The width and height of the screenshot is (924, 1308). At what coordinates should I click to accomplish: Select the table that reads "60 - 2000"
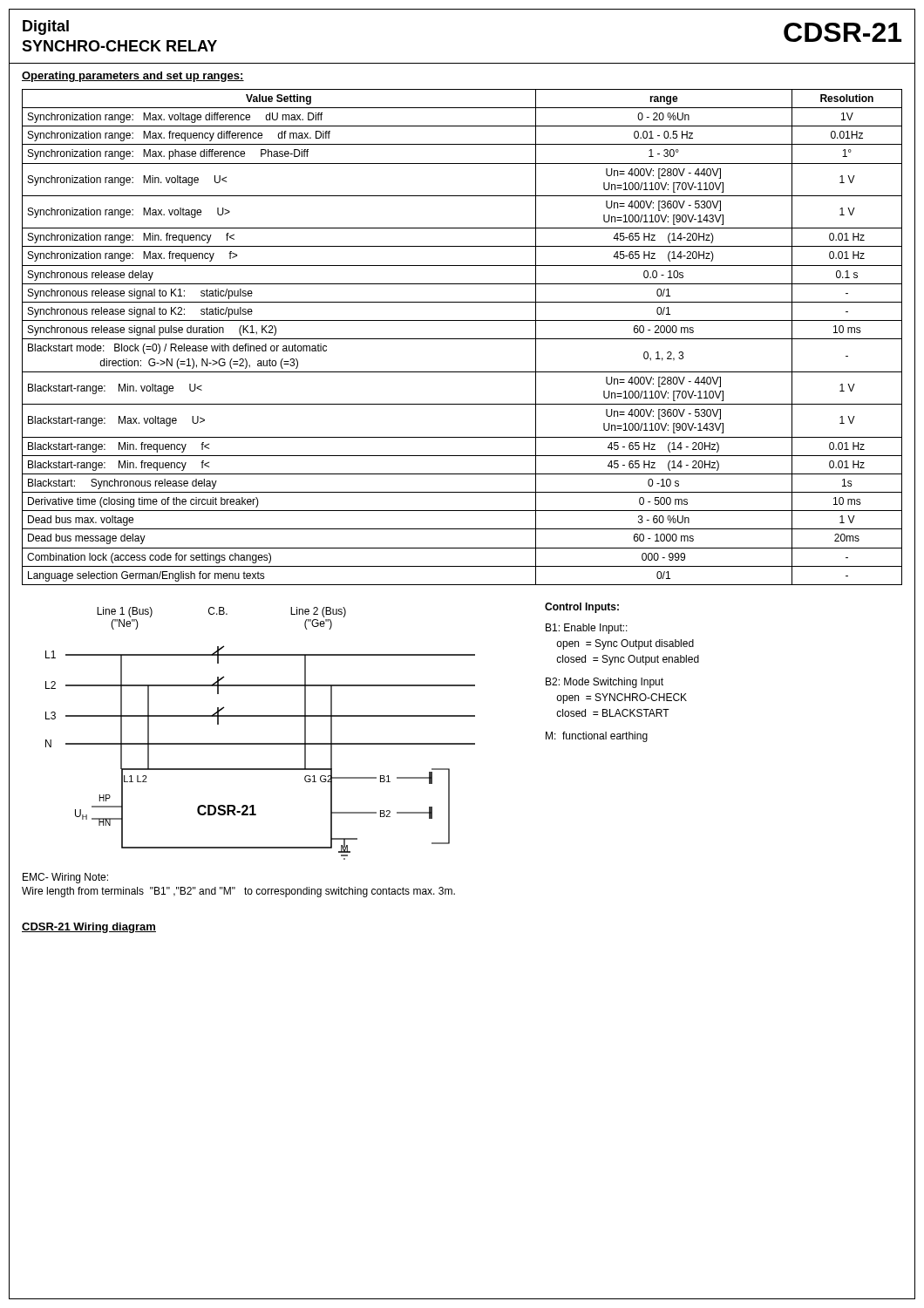[462, 335]
